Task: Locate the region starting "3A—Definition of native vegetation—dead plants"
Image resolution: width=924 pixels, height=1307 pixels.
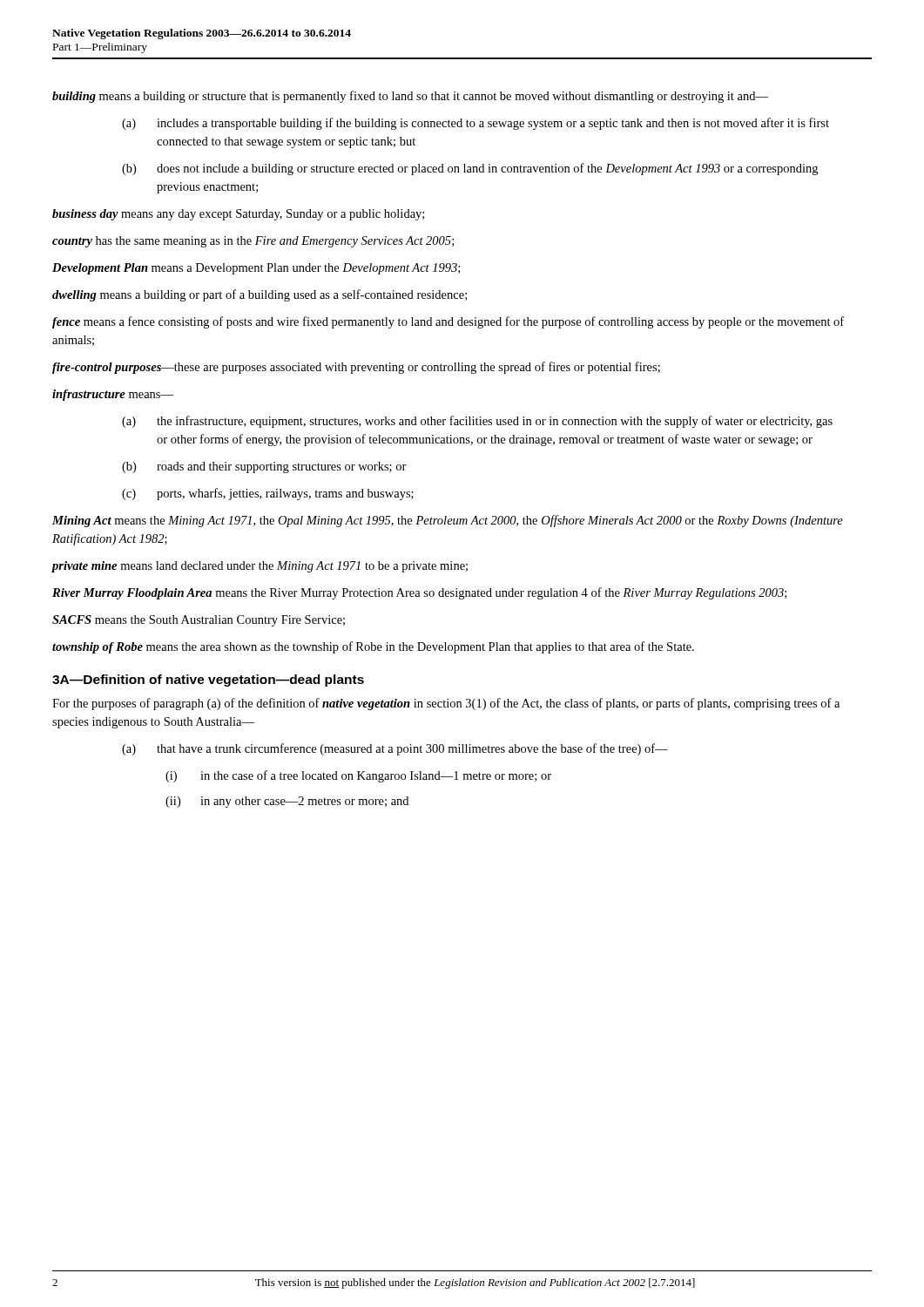Action: [208, 681]
